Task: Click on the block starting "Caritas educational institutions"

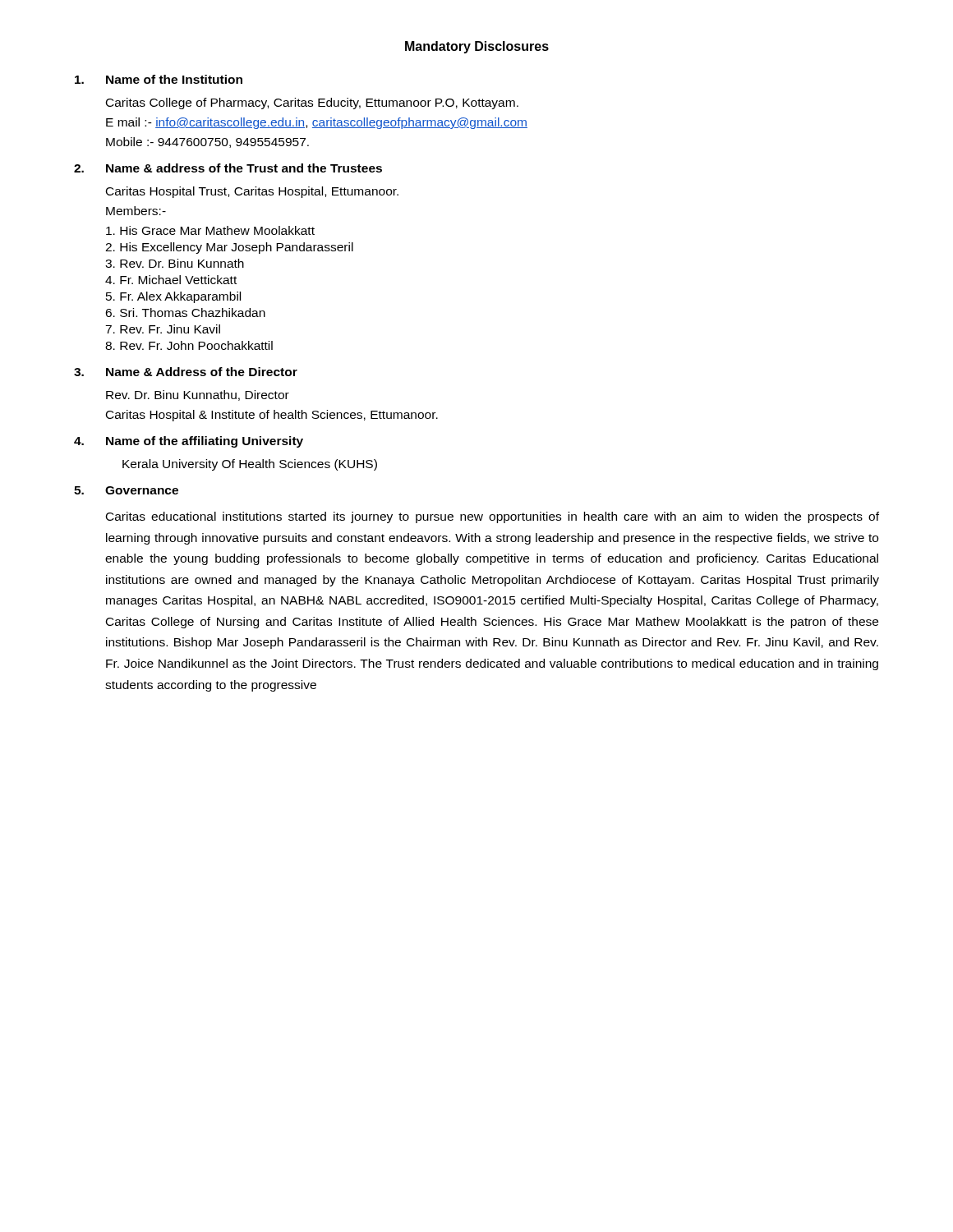Action: (492, 600)
